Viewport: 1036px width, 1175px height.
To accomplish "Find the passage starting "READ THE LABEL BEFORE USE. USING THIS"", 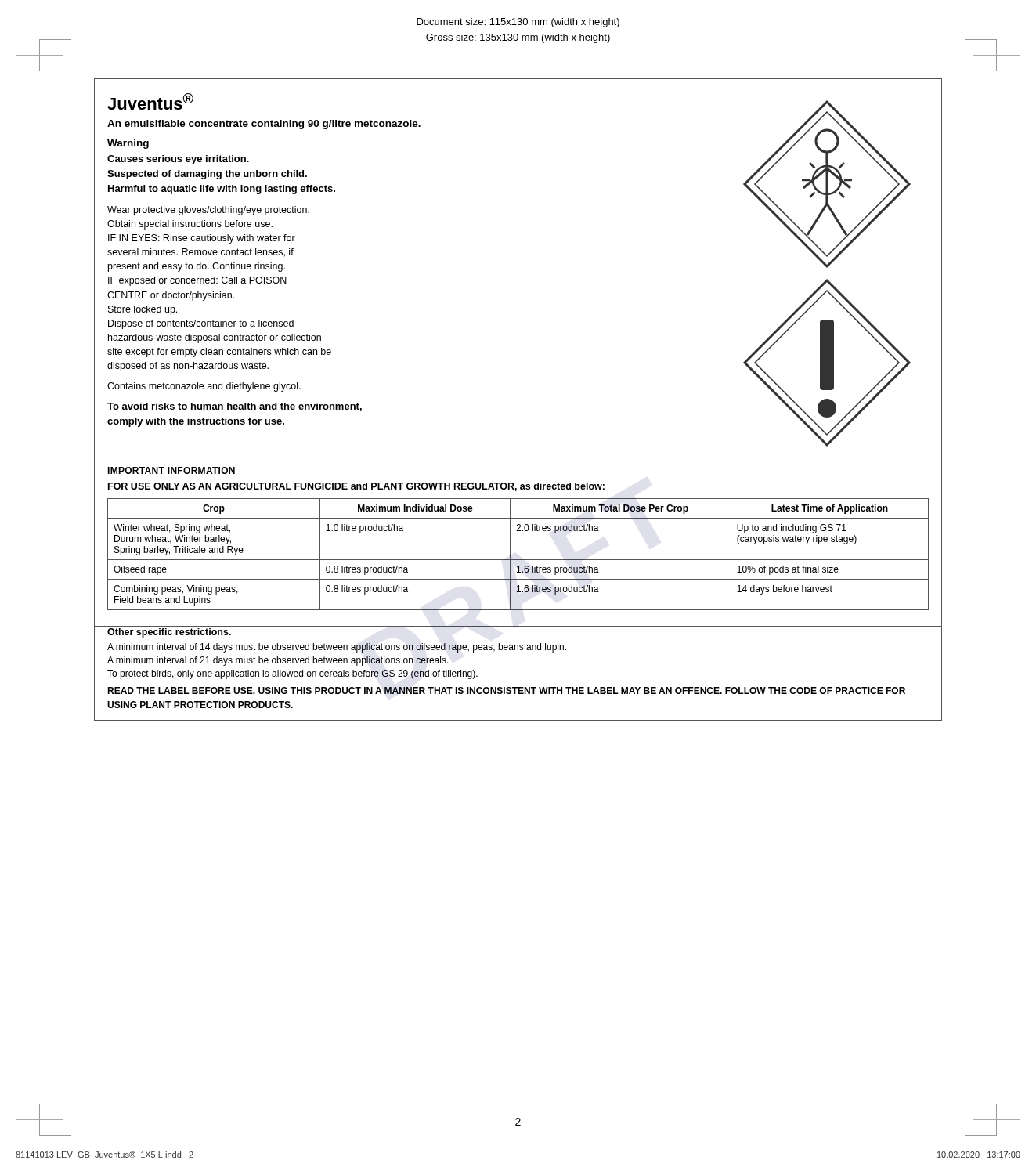I will coord(506,698).
